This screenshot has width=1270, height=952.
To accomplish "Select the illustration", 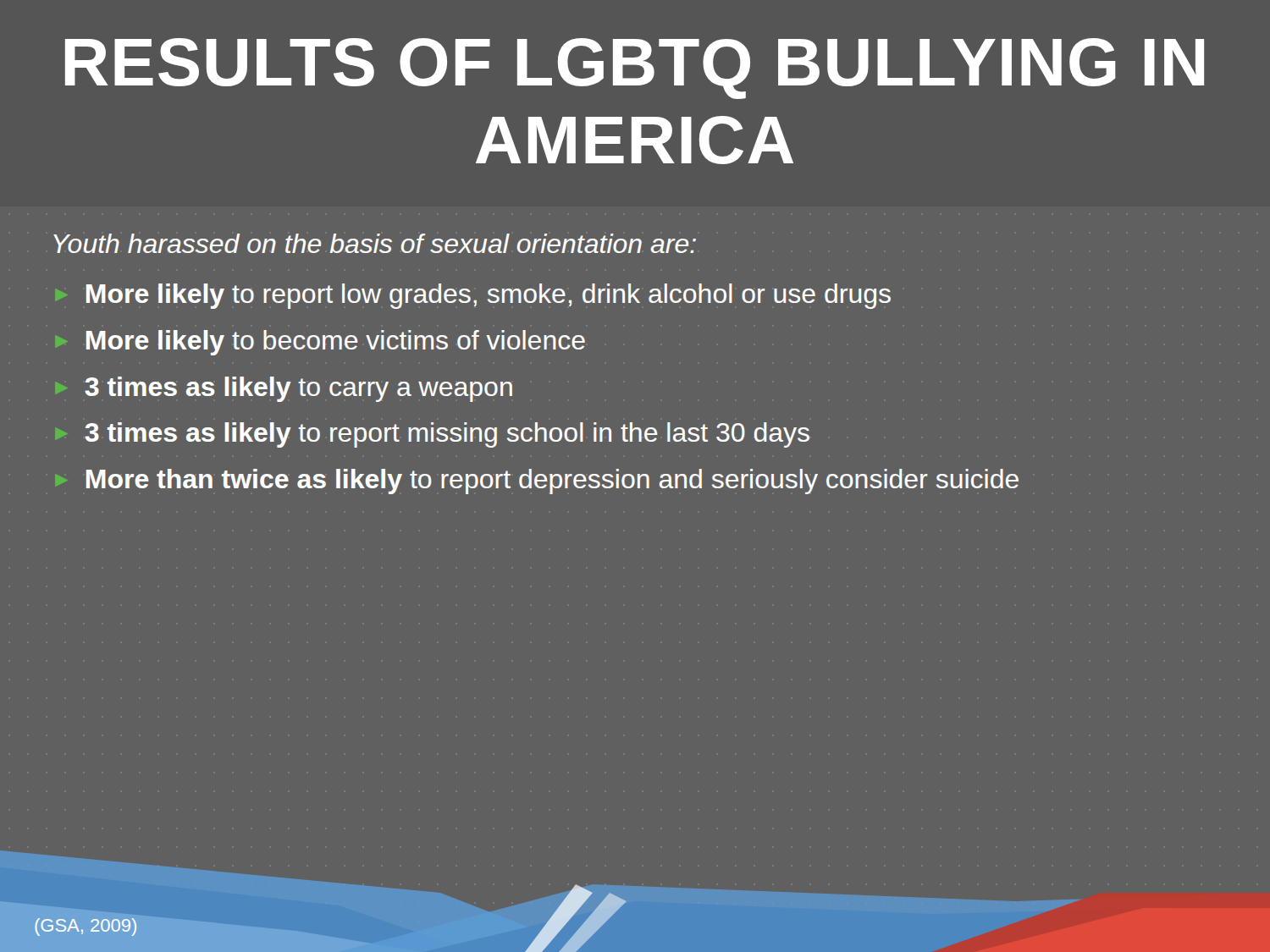I will tap(635, 867).
